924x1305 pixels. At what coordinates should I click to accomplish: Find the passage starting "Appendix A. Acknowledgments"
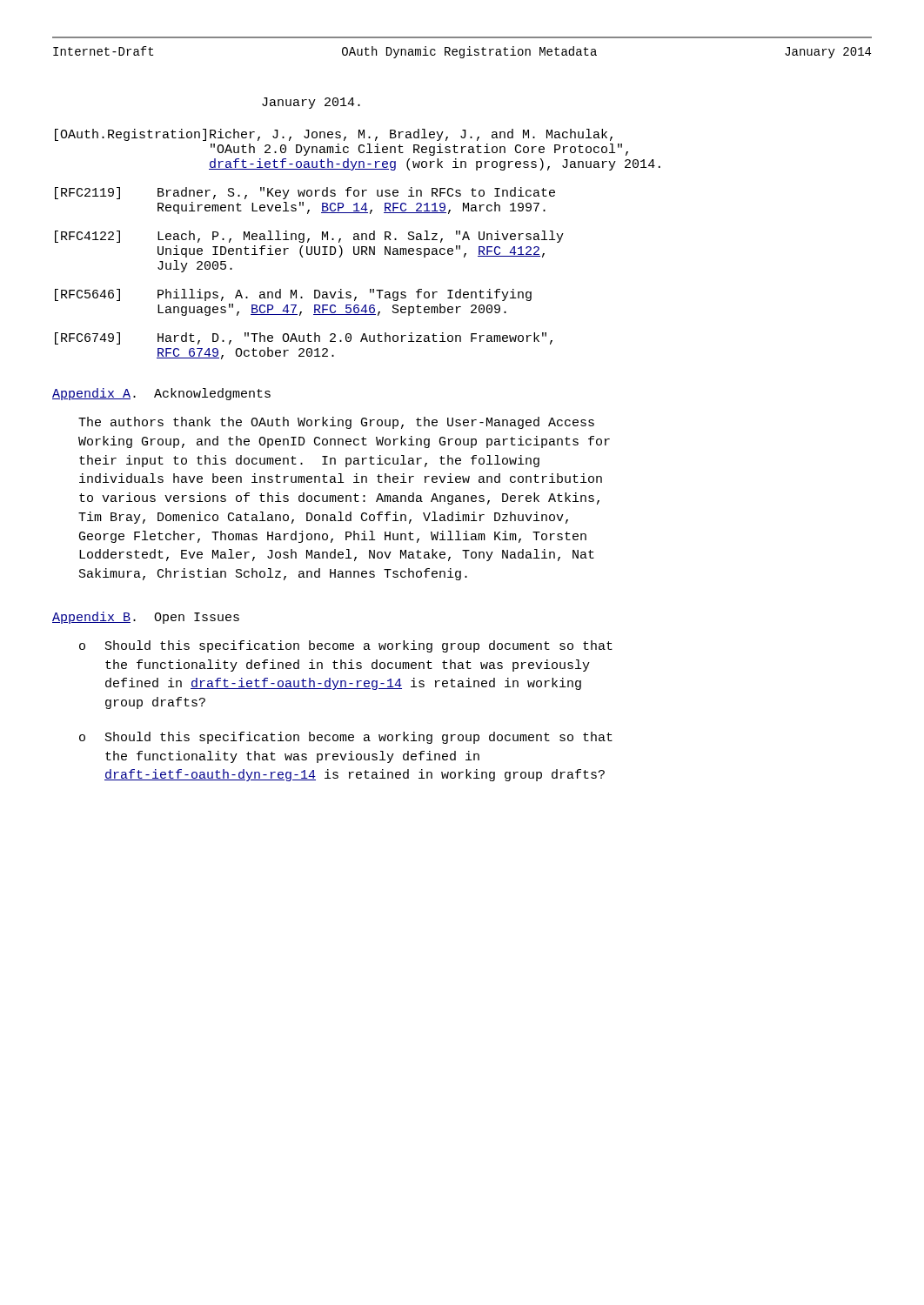(162, 395)
